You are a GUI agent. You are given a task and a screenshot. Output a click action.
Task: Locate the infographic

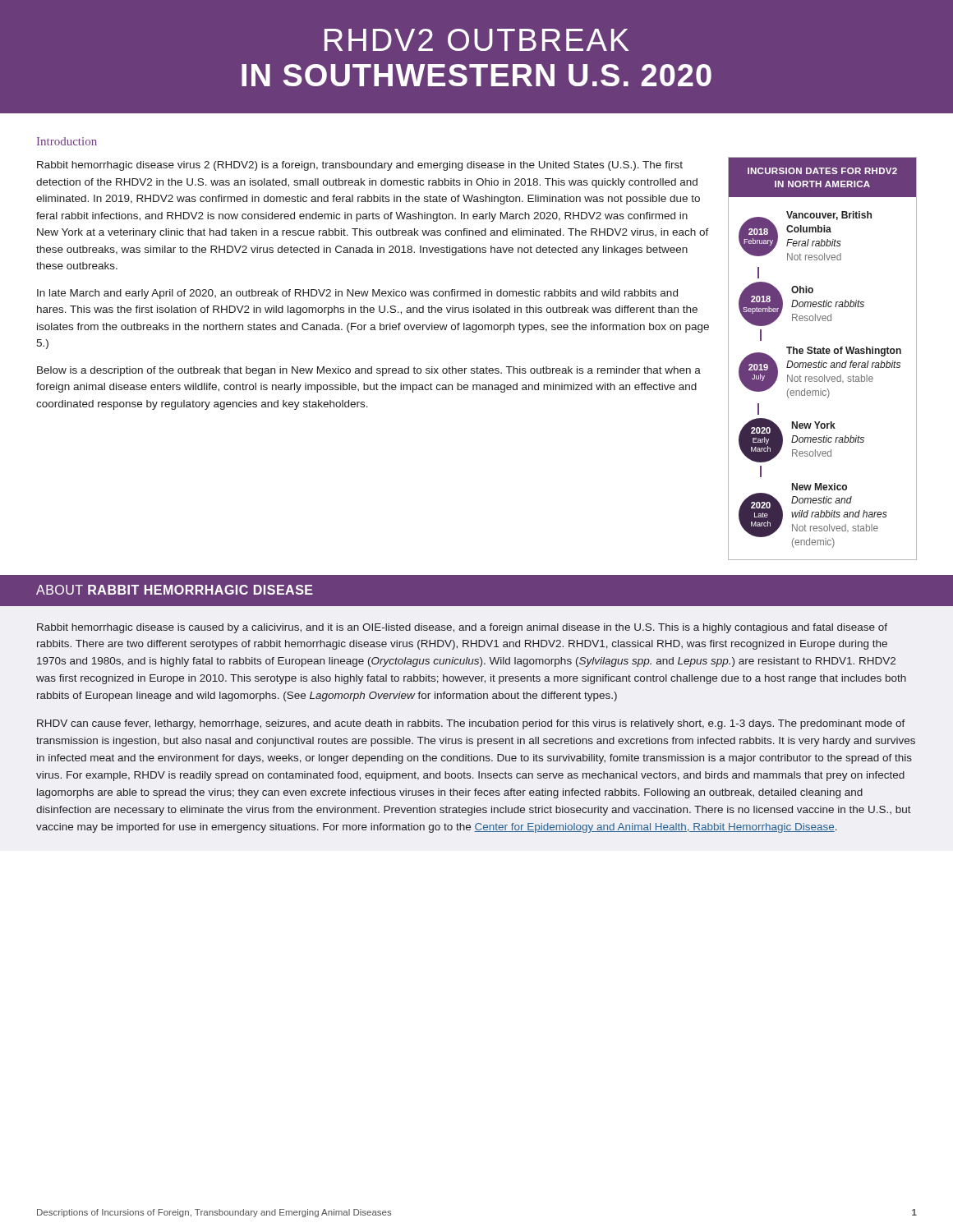click(822, 358)
